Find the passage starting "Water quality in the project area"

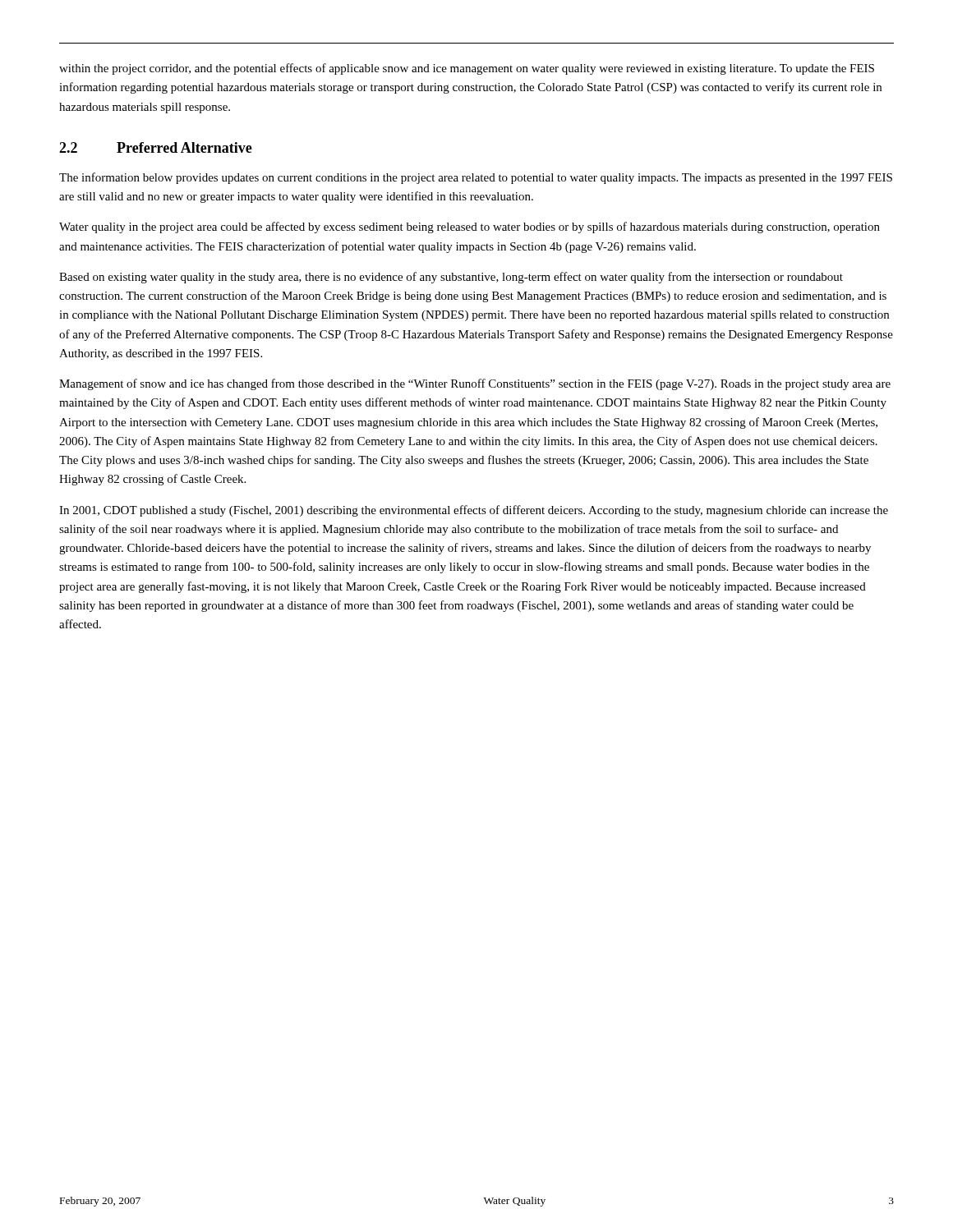470,236
